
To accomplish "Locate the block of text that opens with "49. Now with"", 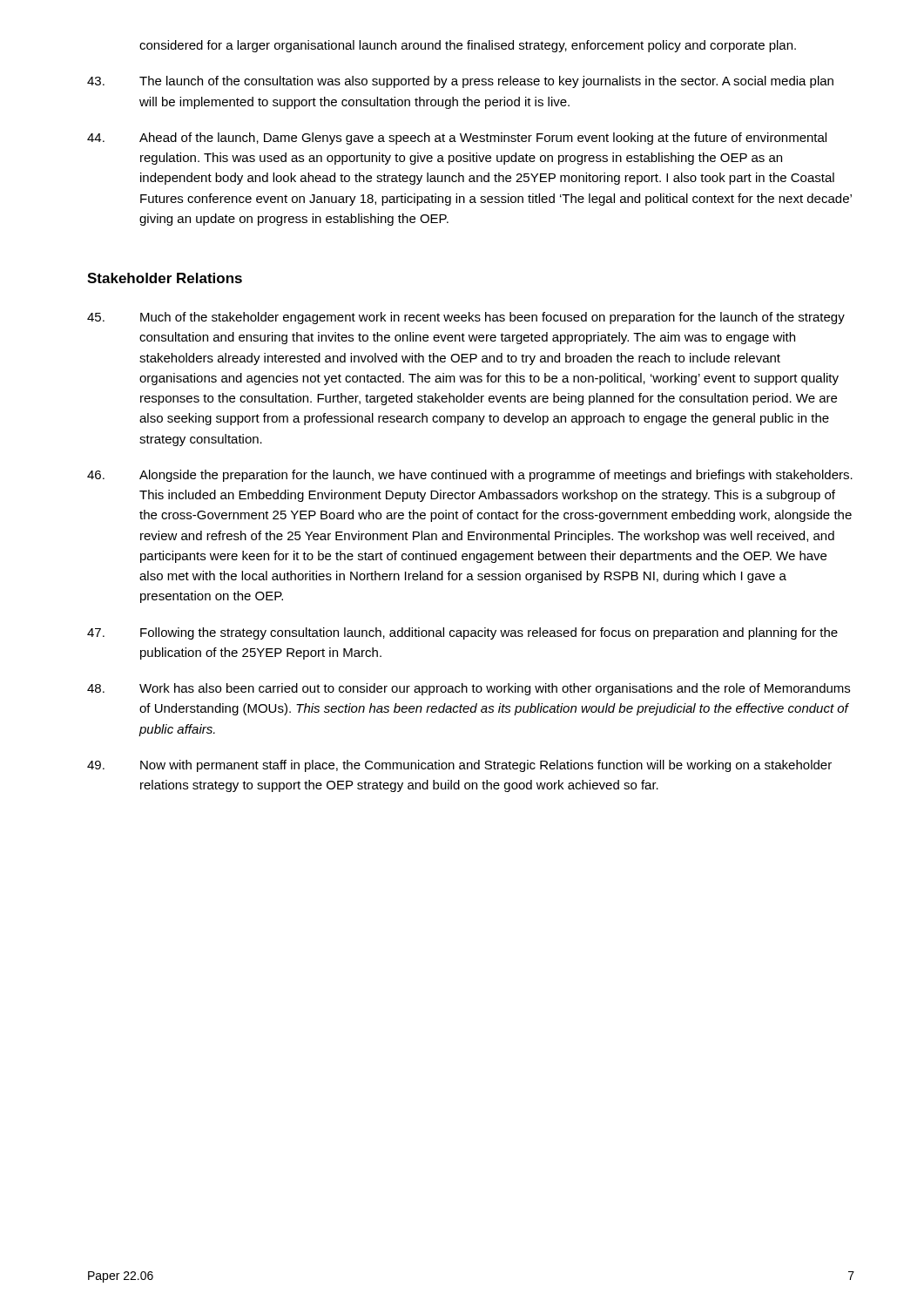I will tap(471, 775).
